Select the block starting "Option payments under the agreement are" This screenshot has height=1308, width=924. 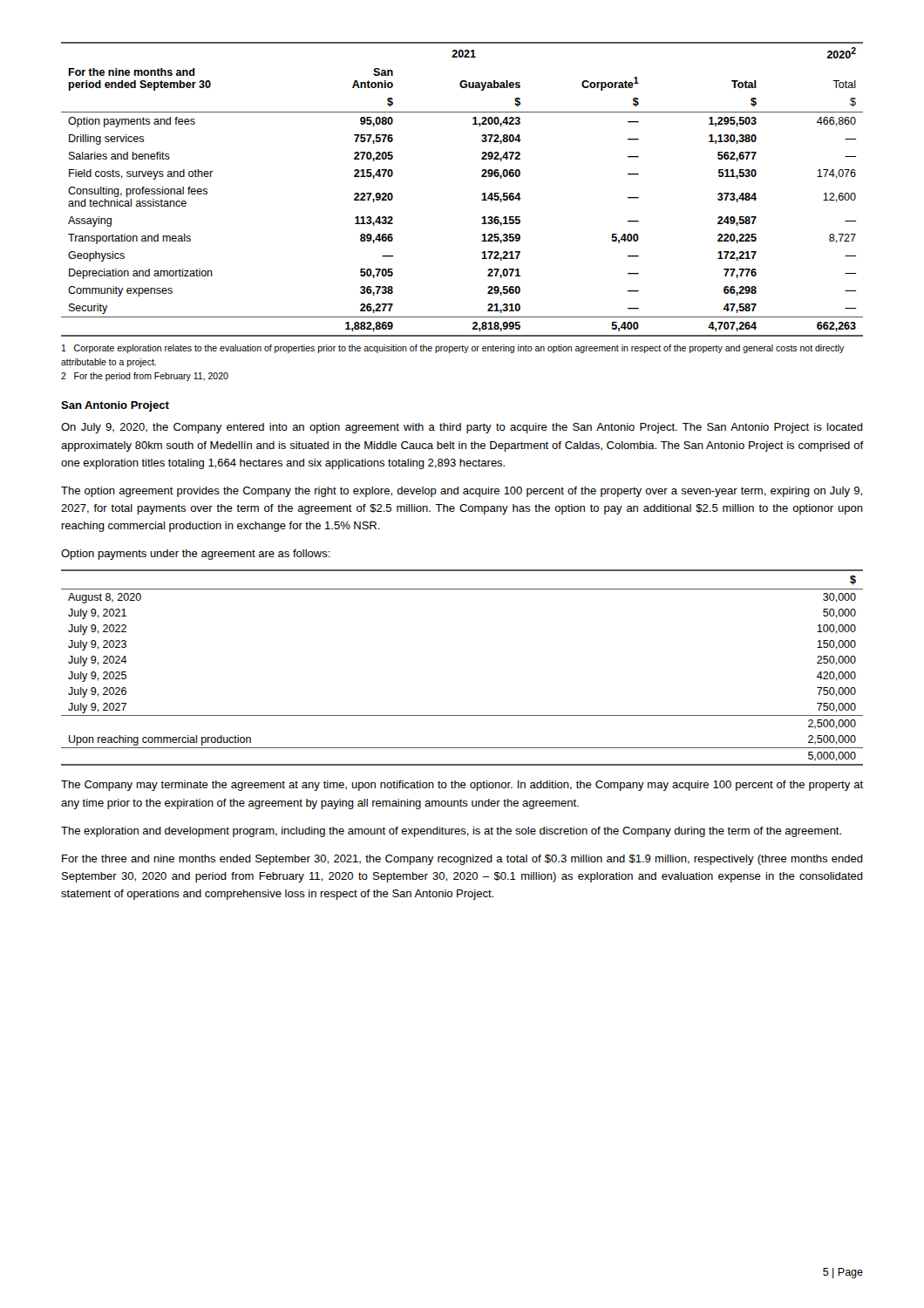[x=196, y=554]
